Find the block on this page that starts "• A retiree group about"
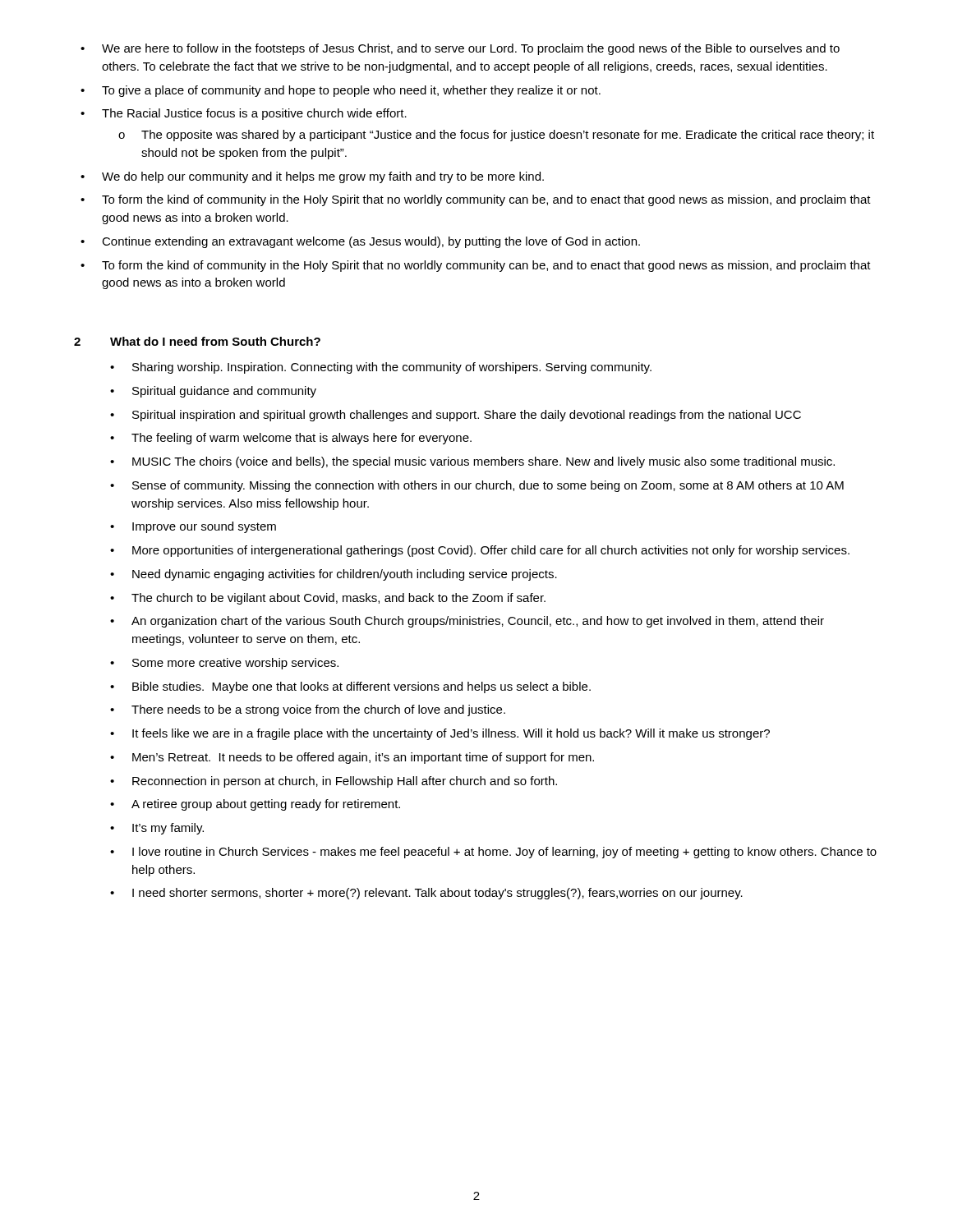The image size is (953, 1232). click(x=256, y=804)
